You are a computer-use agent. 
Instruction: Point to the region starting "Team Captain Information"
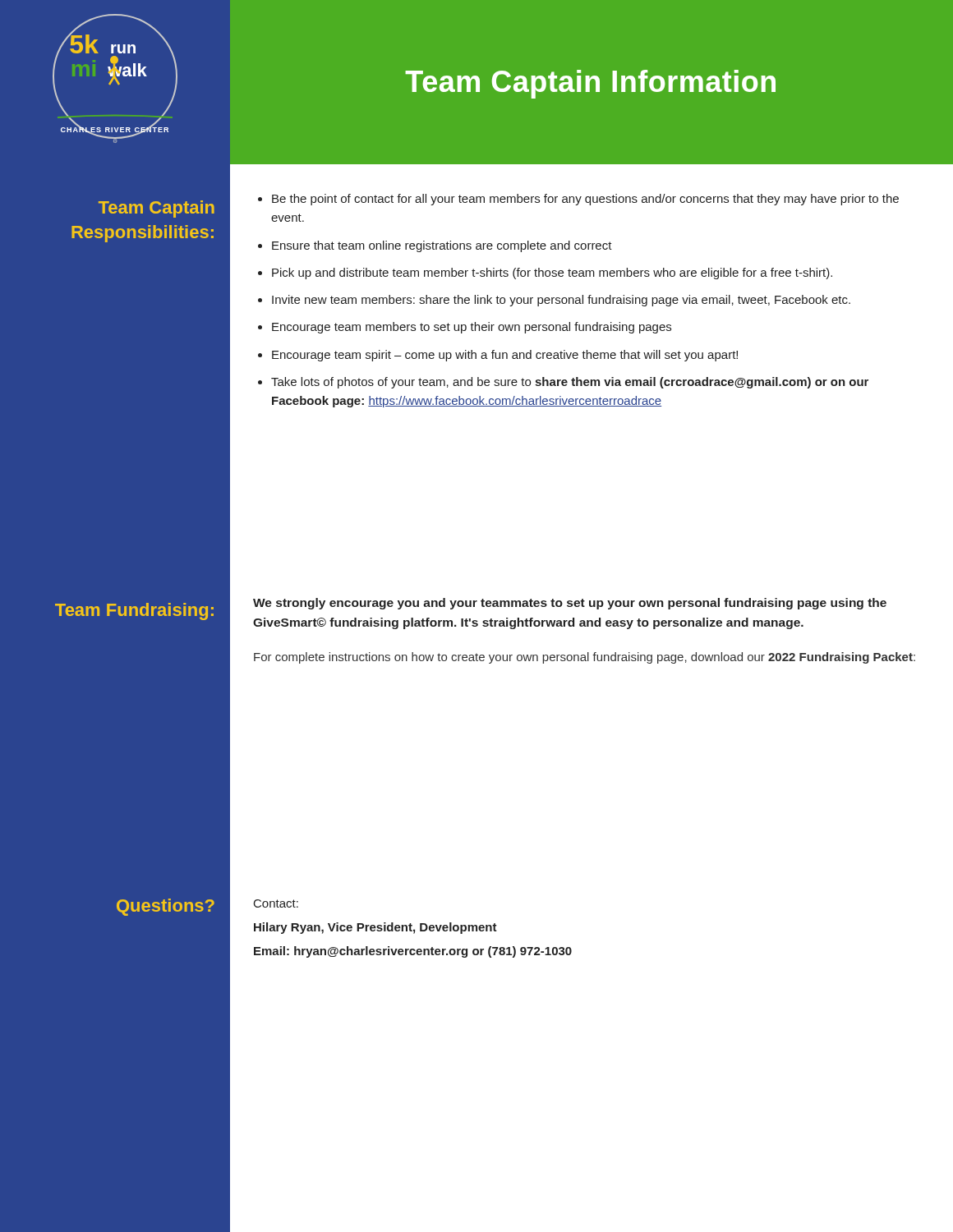[x=592, y=82]
